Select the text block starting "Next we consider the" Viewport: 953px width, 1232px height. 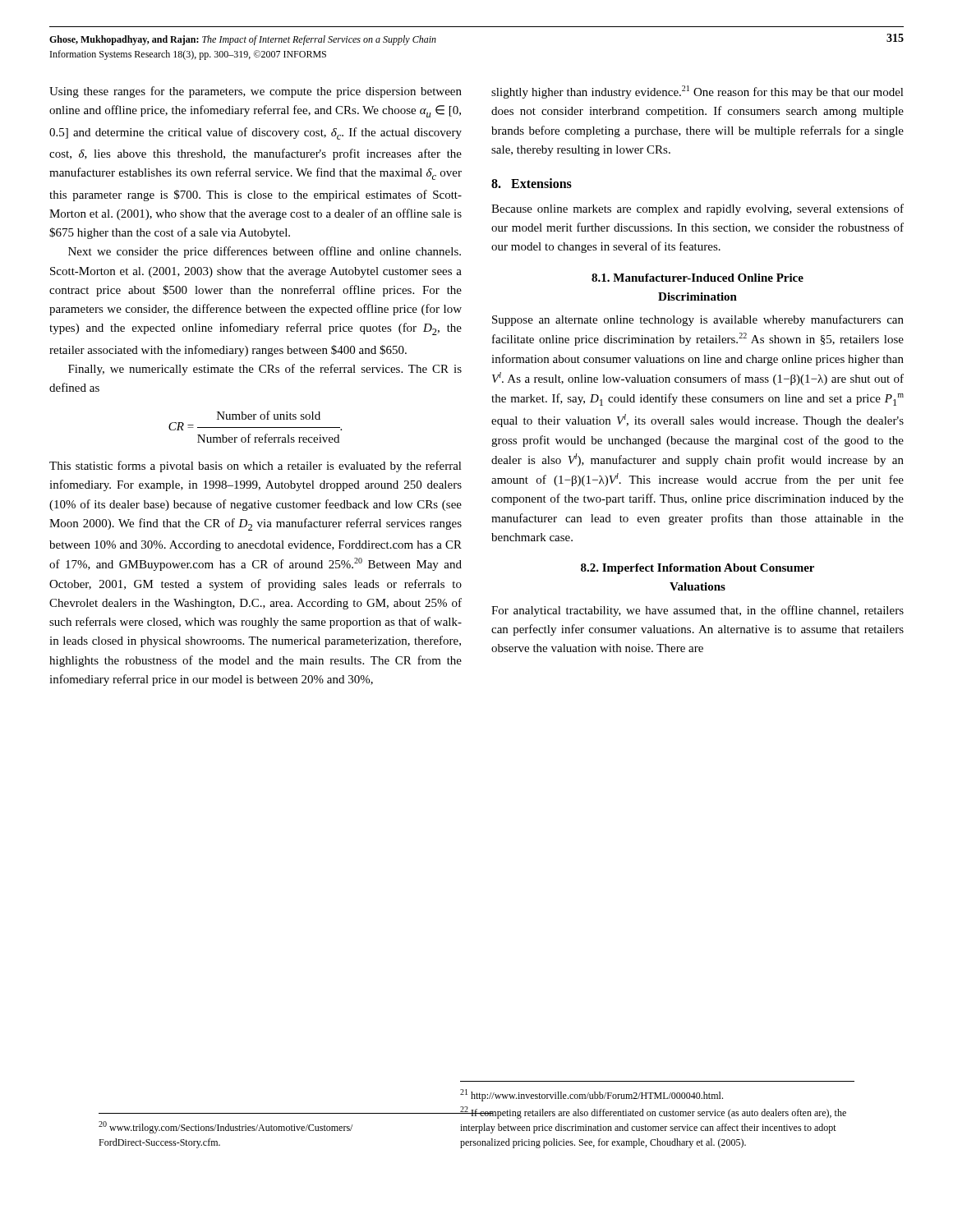pos(255,301)
